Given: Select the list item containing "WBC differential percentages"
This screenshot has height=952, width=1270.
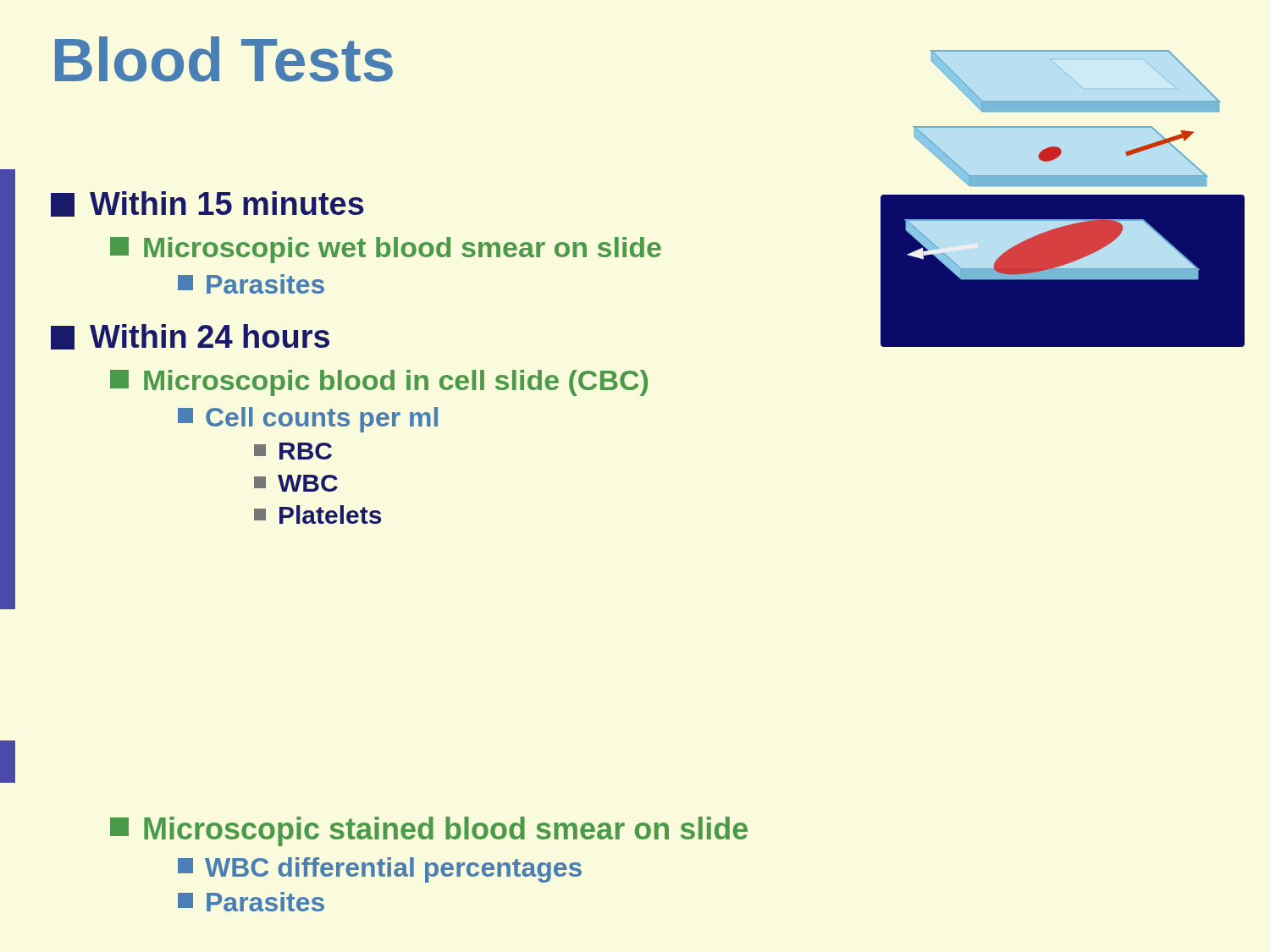Looking at the screenshot, I should coord(380,868).
